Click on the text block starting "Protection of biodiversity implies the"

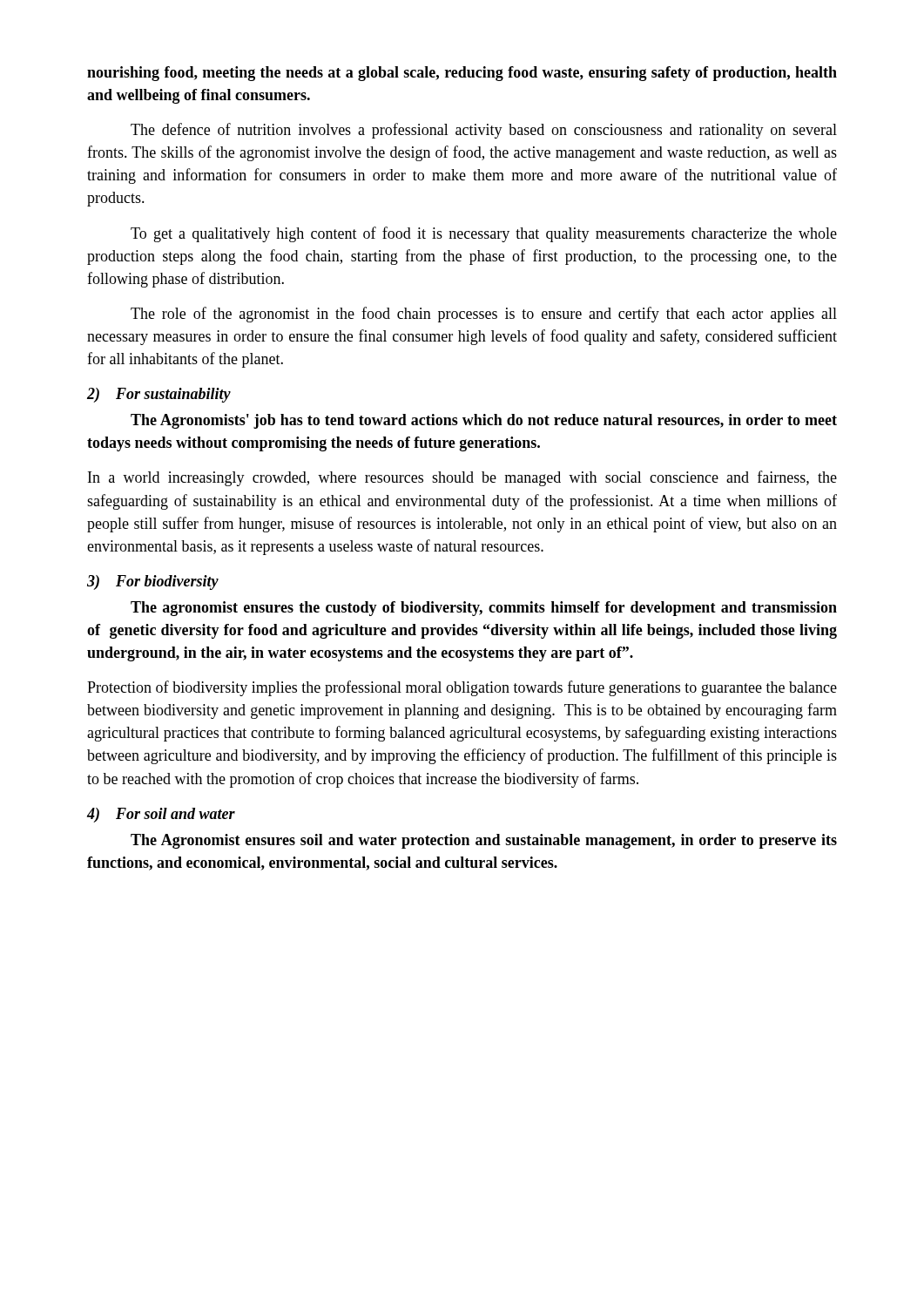(462, 733)
